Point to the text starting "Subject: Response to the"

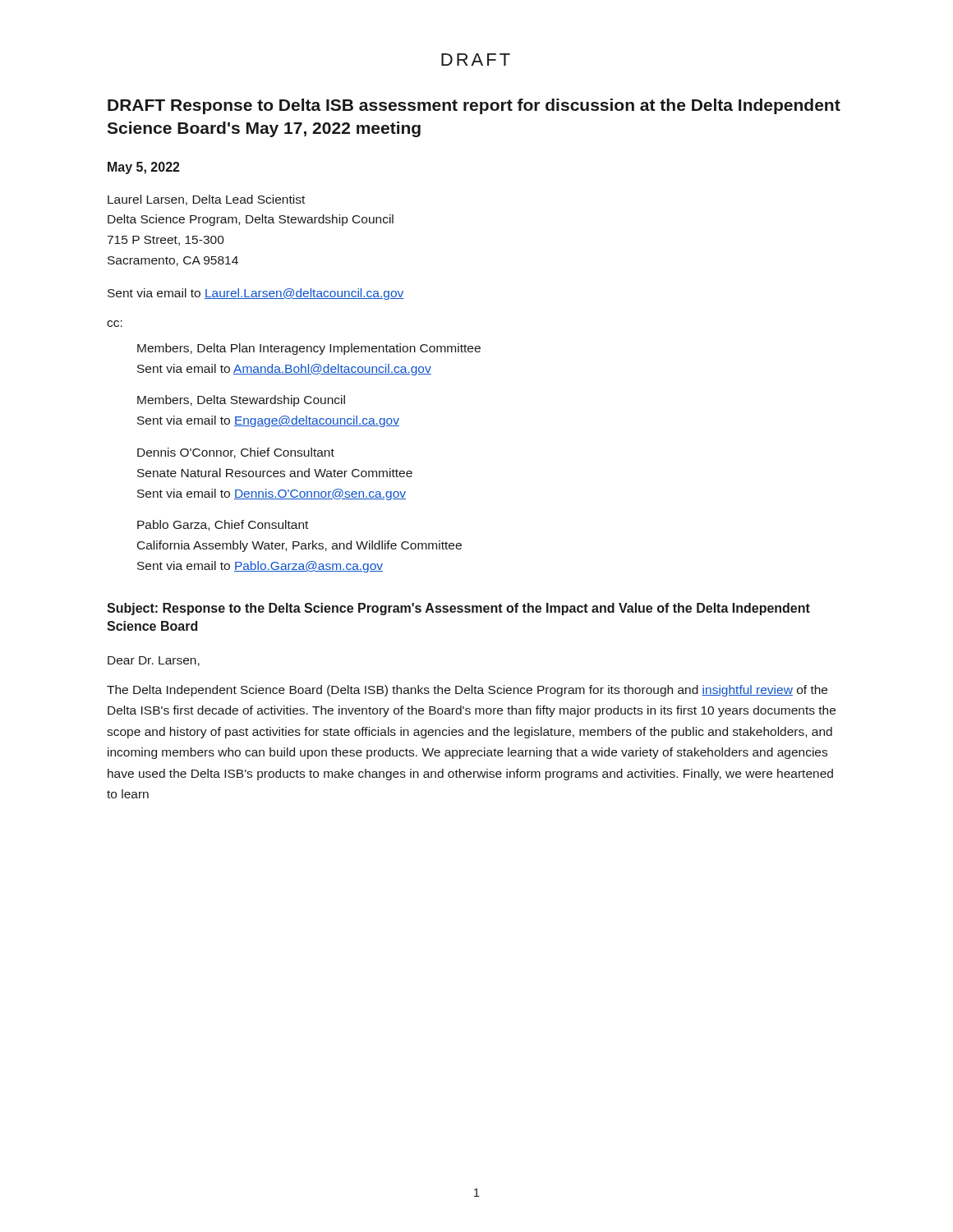(x=458, y=617)
